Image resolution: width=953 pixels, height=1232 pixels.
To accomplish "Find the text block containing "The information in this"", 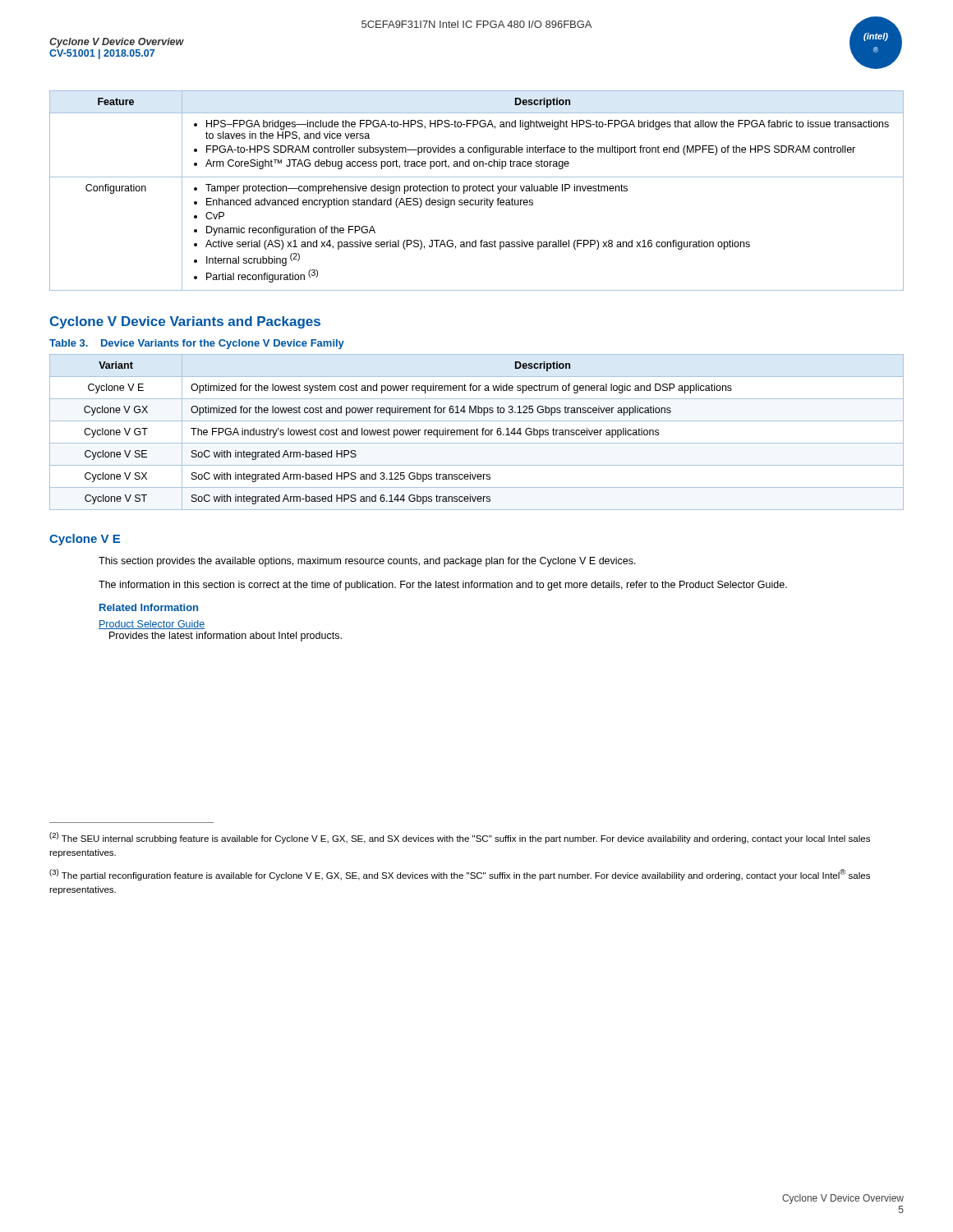I will (x=443, y=585).
